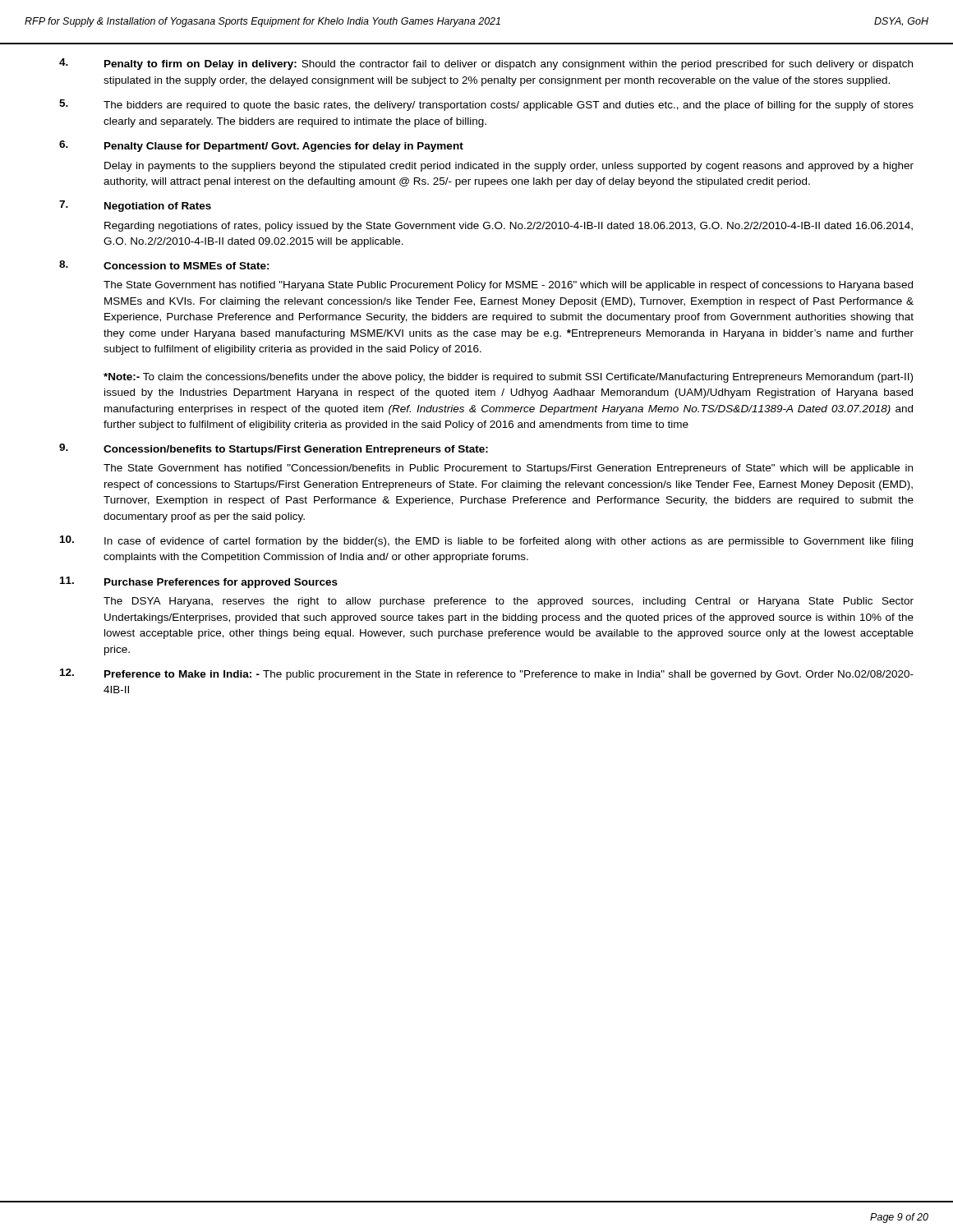
Task: Point to the block beginning "4. Penalty to firm on Delay"
Action: pos(486,72)
